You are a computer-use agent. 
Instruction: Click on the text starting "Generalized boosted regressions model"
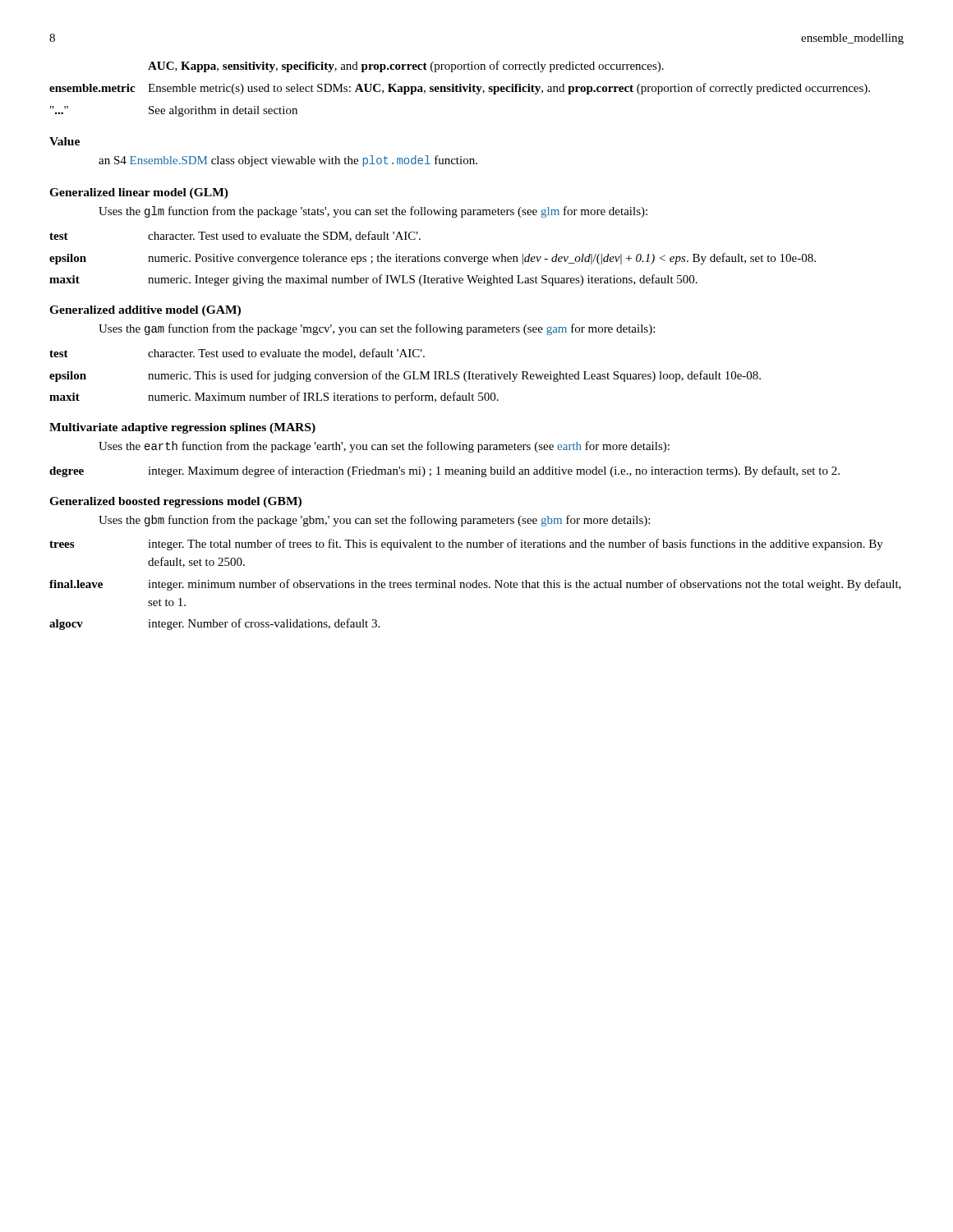tap(176, 500)
